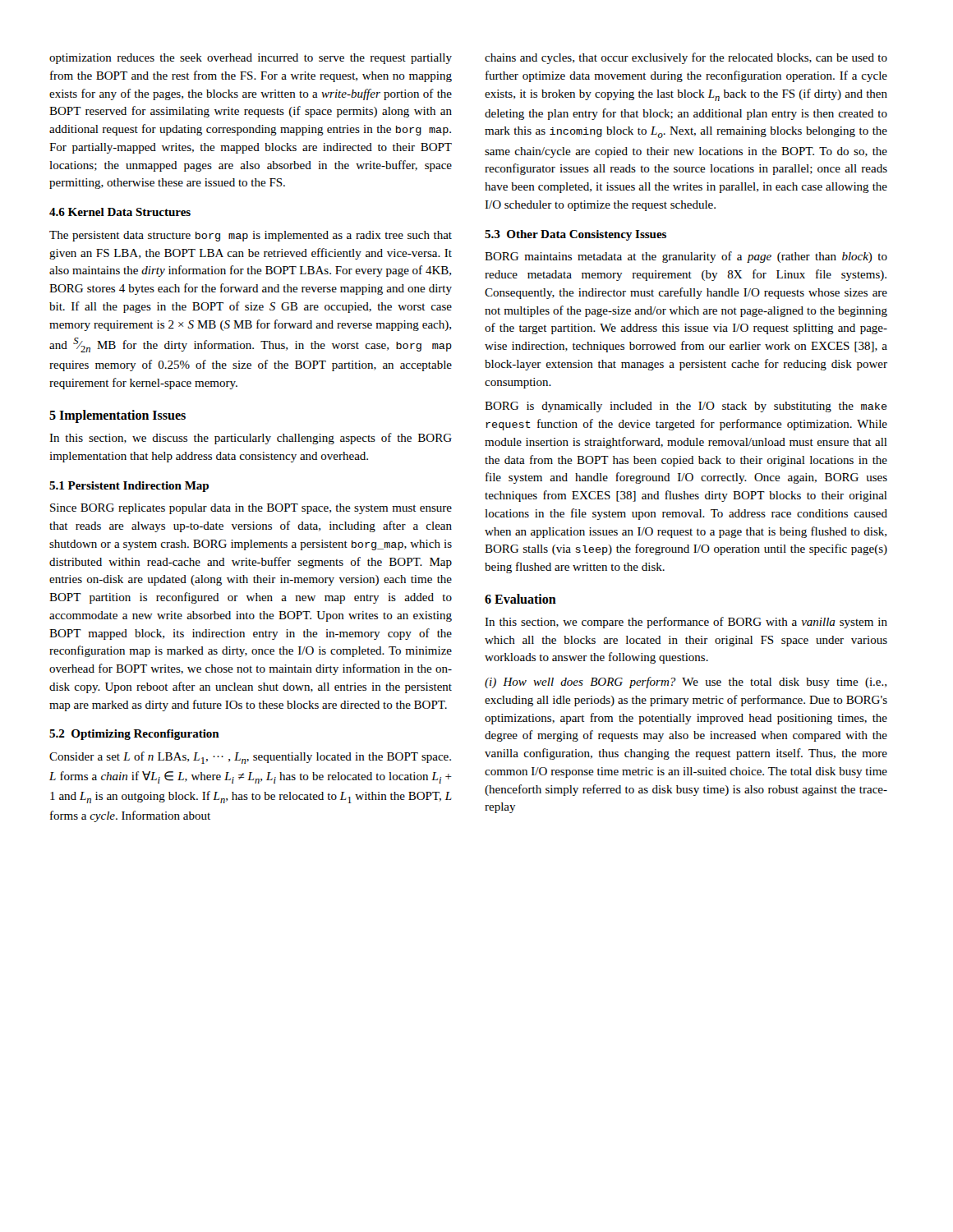Where is the passage that starts "The persistent data structure borg"?
Image resolution: width=953 pixels, height=1232 pixels.
click(x=251, y=309)
